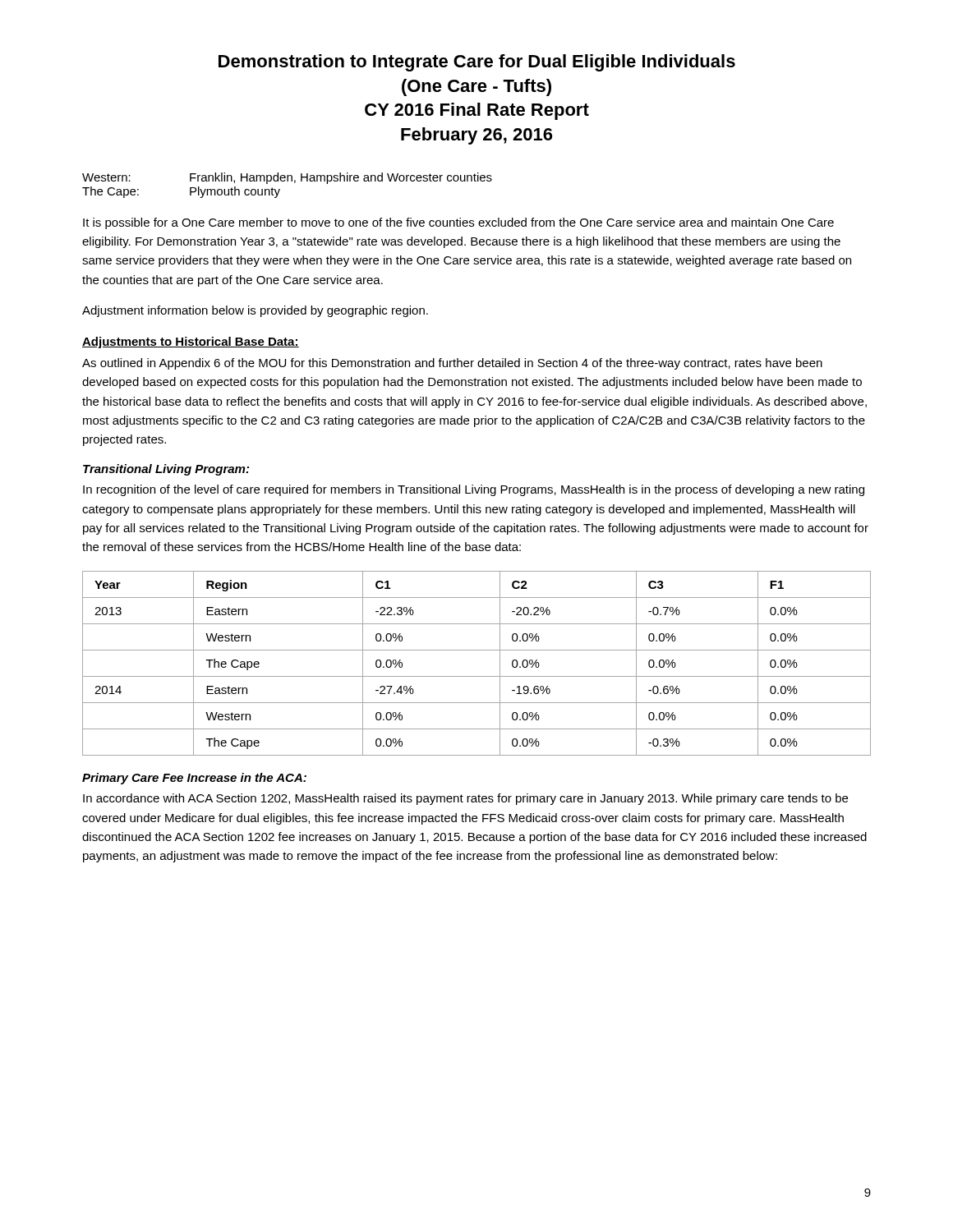Locate the text block with the text "It is possible"

(x=476, y=251)
